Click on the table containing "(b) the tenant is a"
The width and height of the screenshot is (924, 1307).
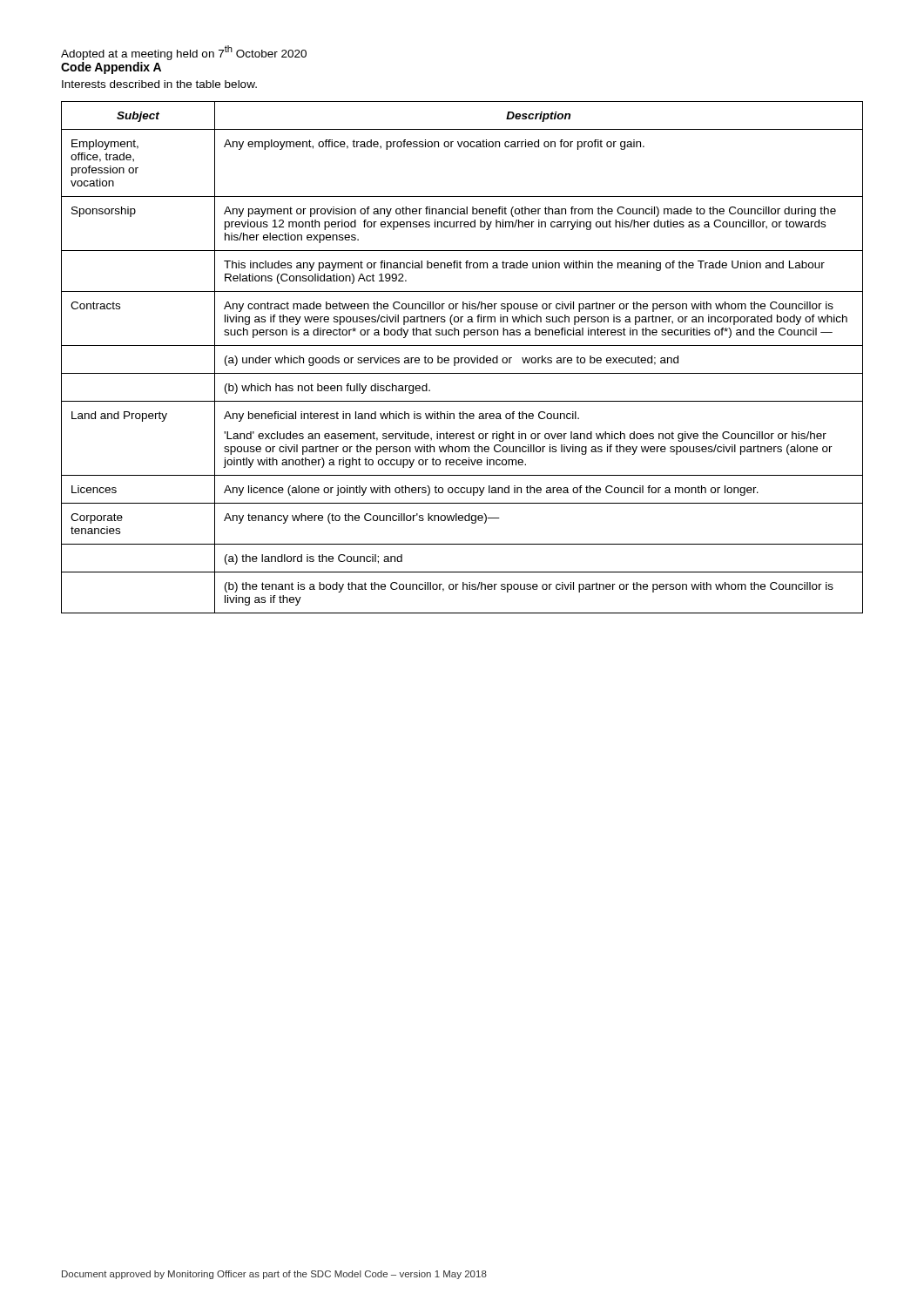[462, 357]
